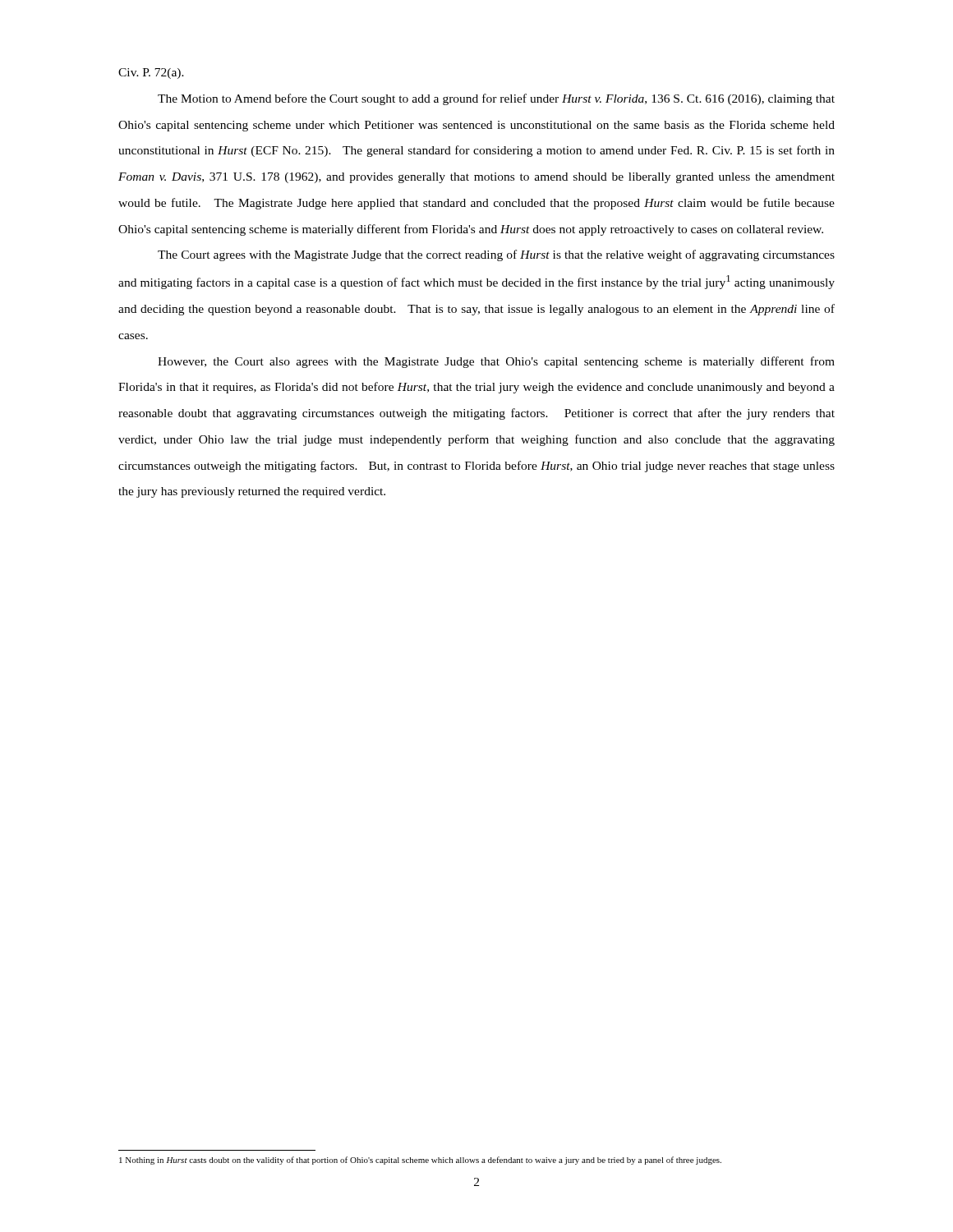The image size is (953, 1232).
Task: Click where it says "Civ. P. 72(a)."
Action: (151, 72)
